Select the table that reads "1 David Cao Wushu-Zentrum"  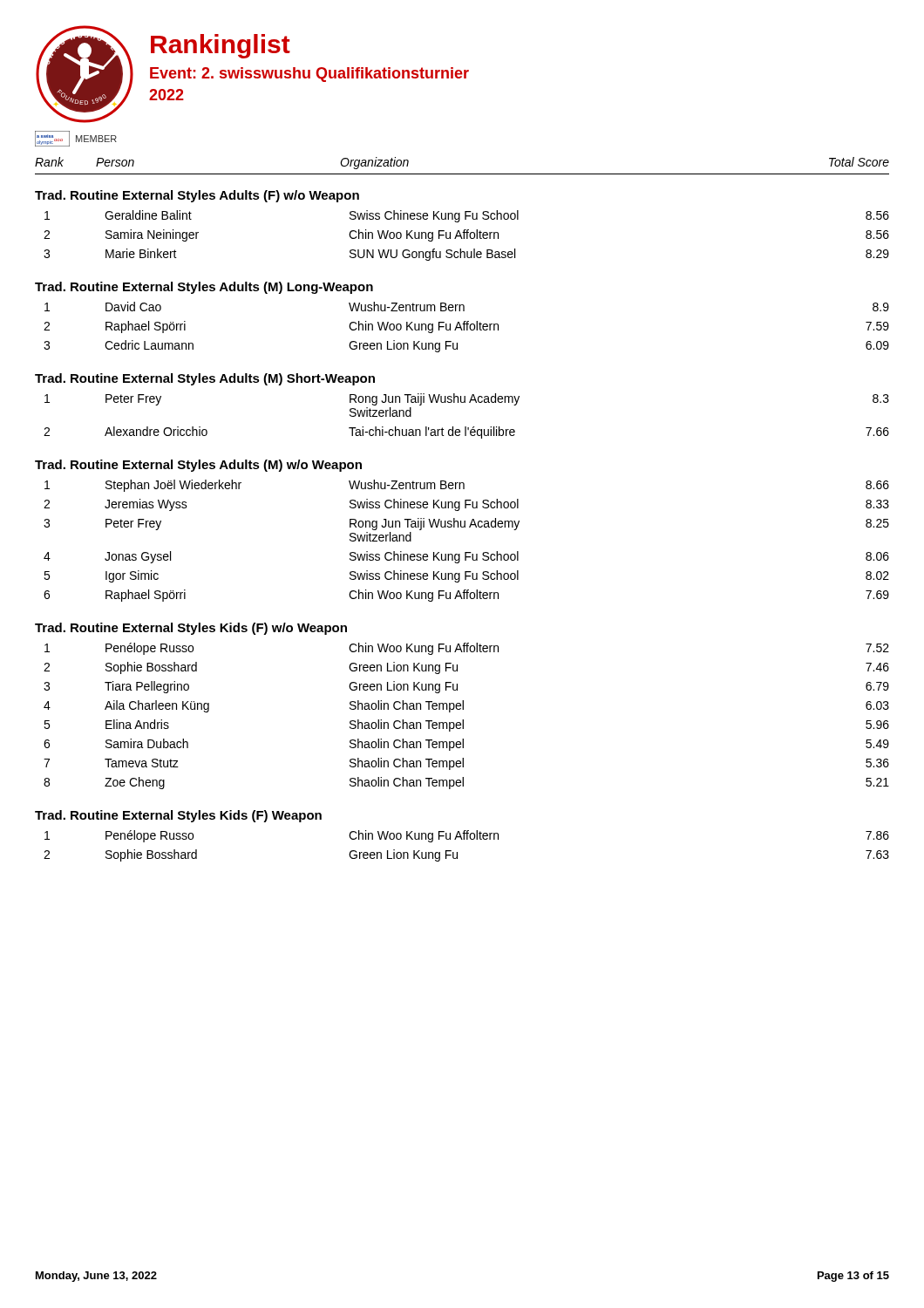(x=462, y=326)
